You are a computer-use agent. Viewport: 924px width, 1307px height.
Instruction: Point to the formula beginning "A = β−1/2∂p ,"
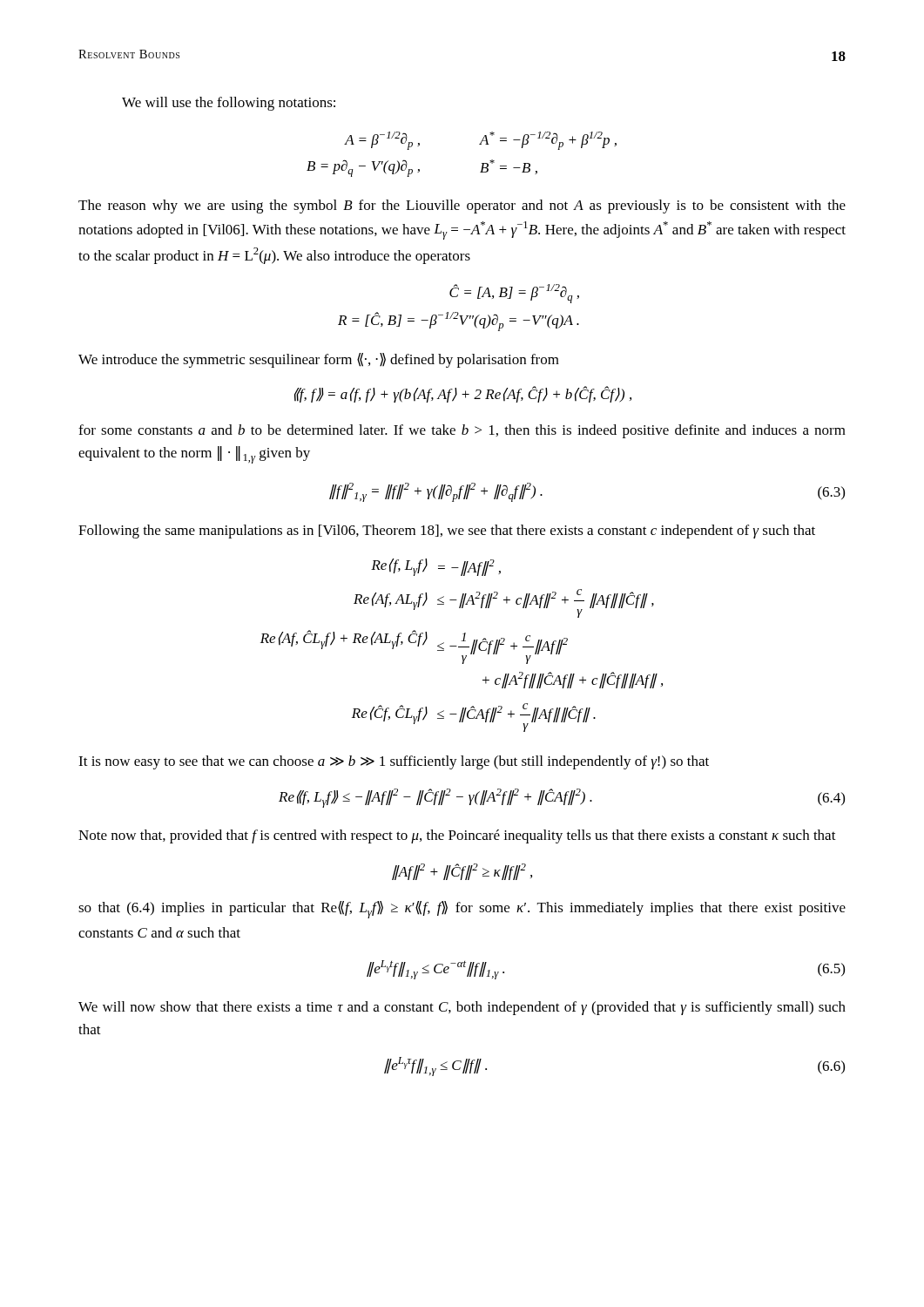click(x=480, y=141)
